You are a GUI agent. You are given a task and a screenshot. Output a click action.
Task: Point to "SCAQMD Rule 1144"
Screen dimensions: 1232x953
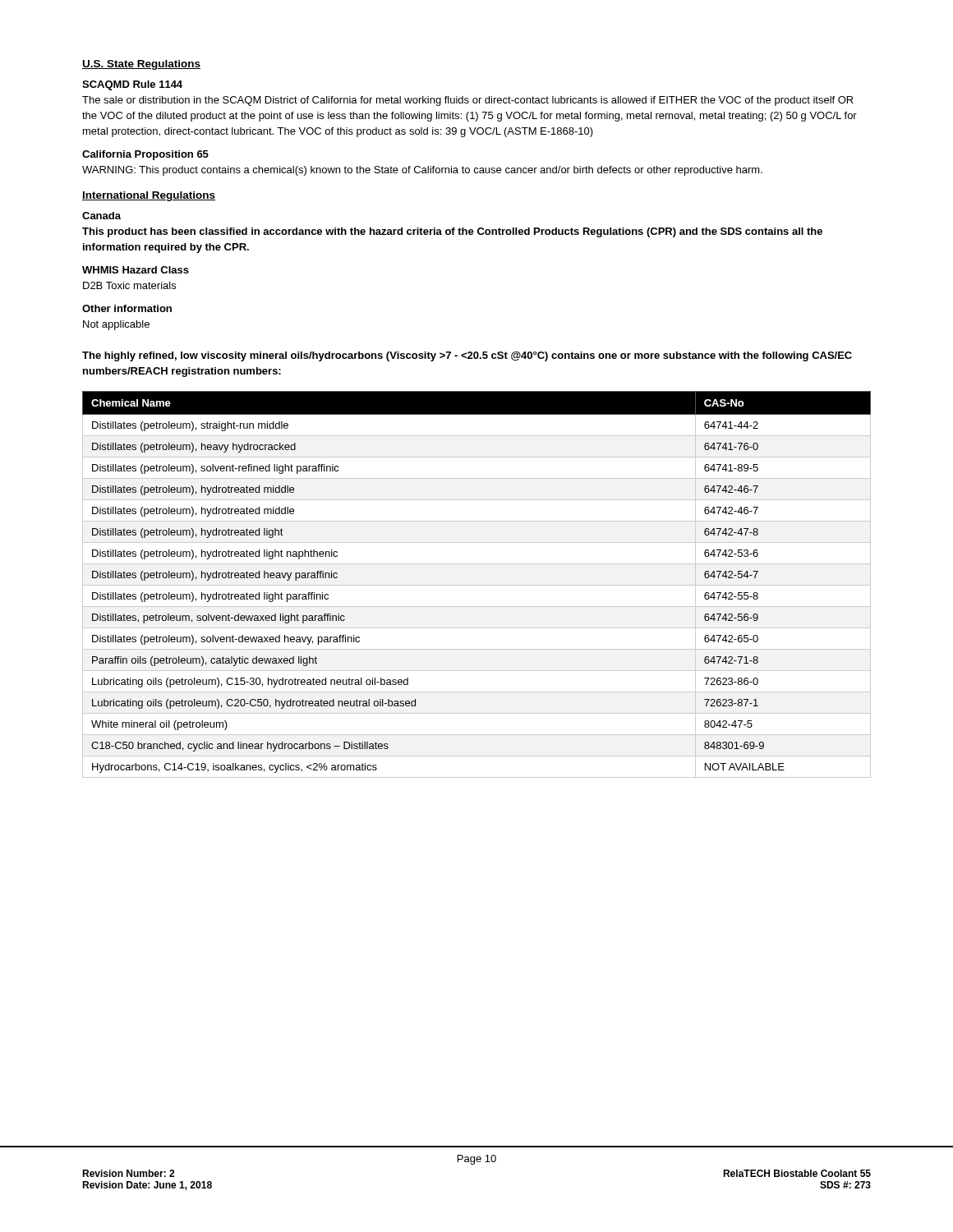pos(132,84)
